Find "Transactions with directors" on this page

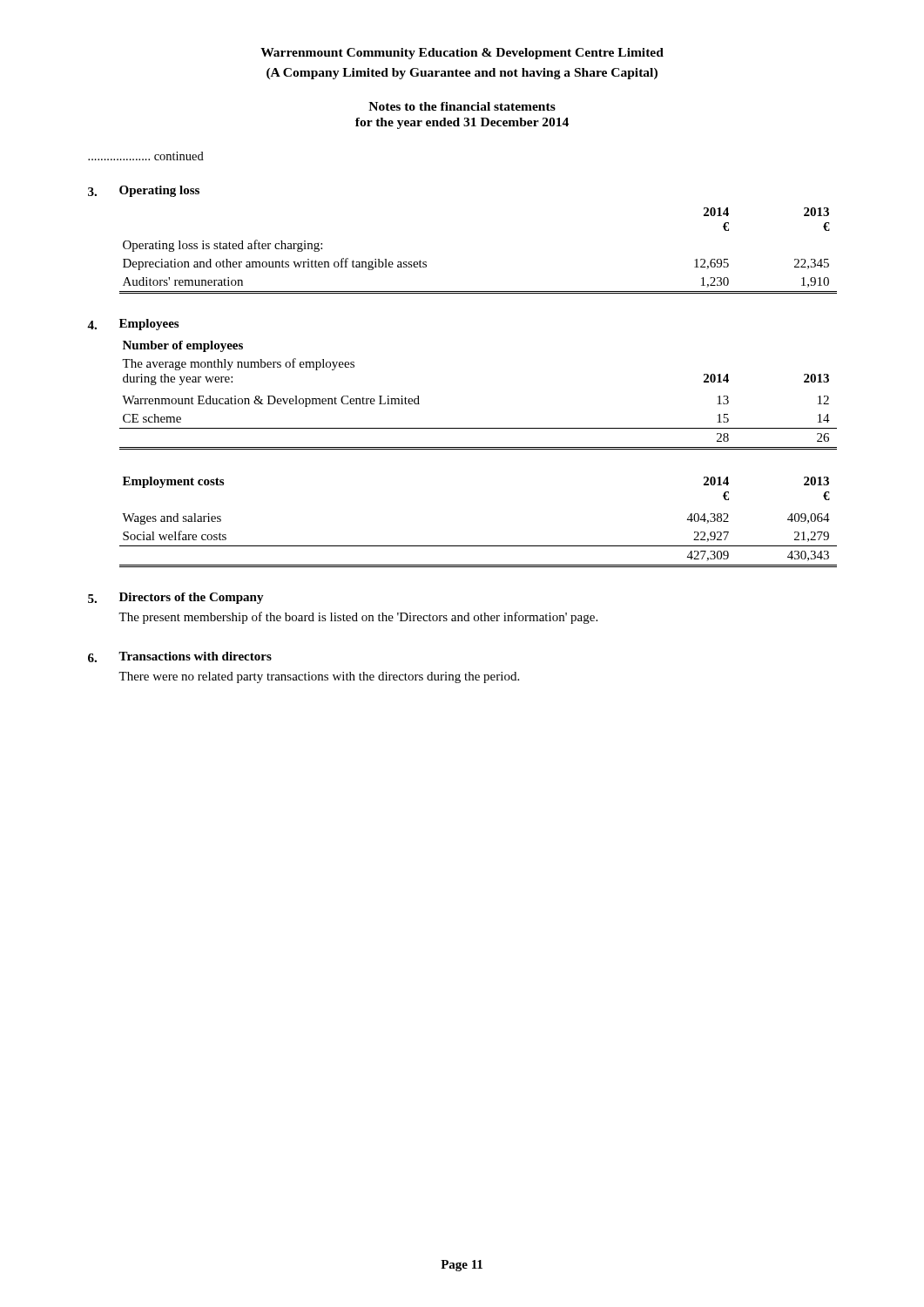[x=195, y=656]
